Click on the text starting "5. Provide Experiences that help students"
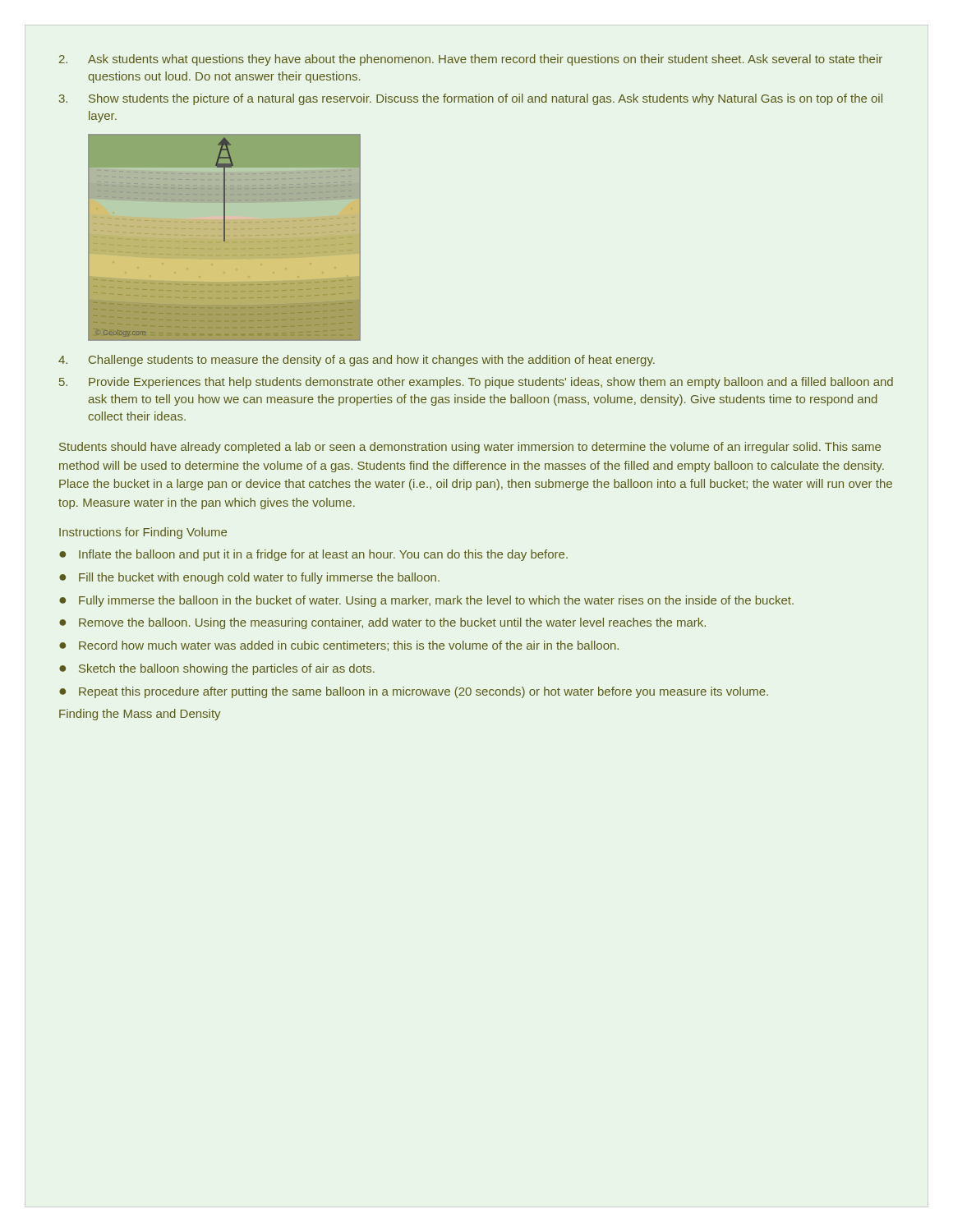The height and width of the screenshot is (1232, 953). (476, 399)
